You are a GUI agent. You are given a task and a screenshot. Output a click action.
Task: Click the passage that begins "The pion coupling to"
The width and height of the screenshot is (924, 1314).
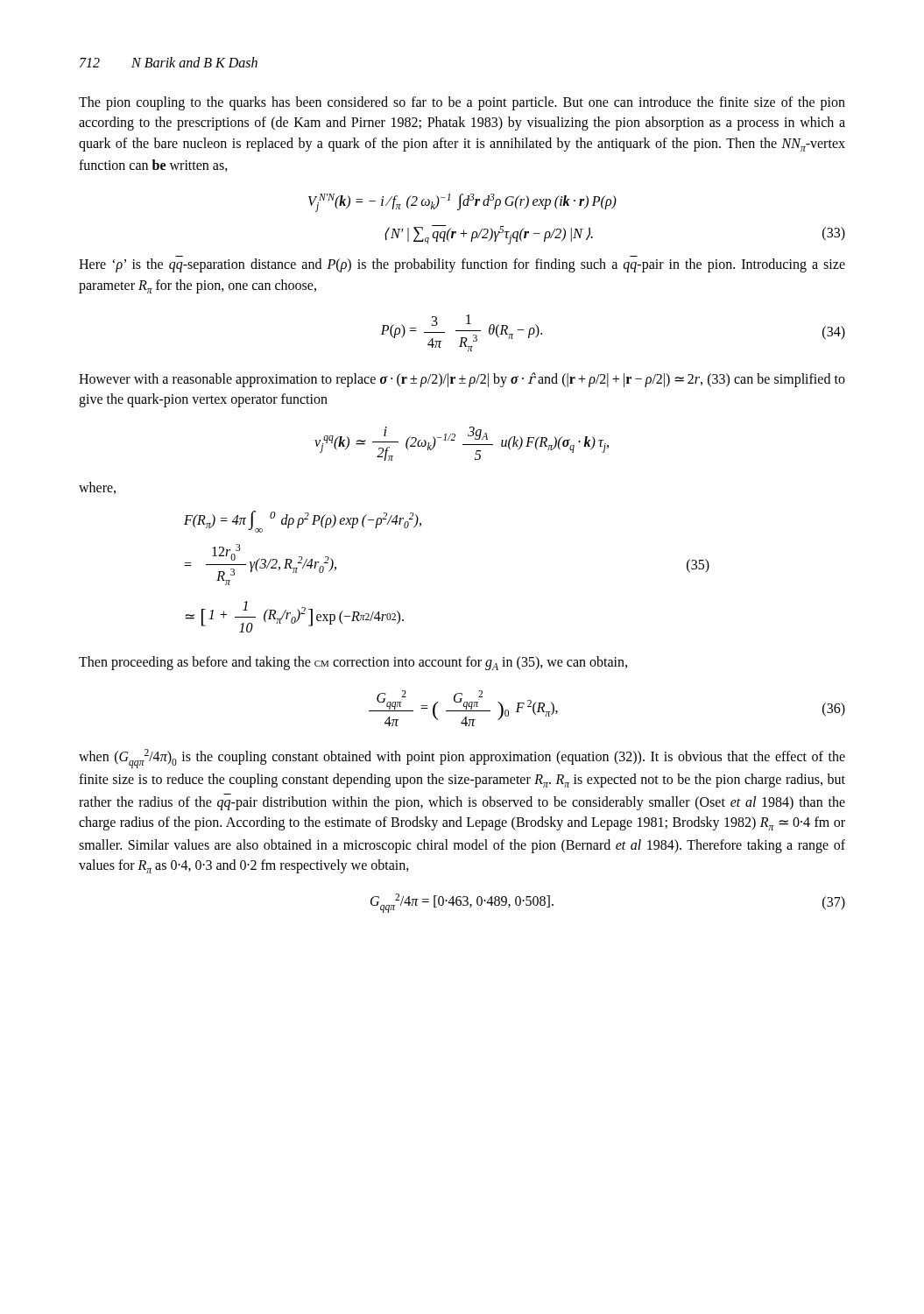point(462,134)
